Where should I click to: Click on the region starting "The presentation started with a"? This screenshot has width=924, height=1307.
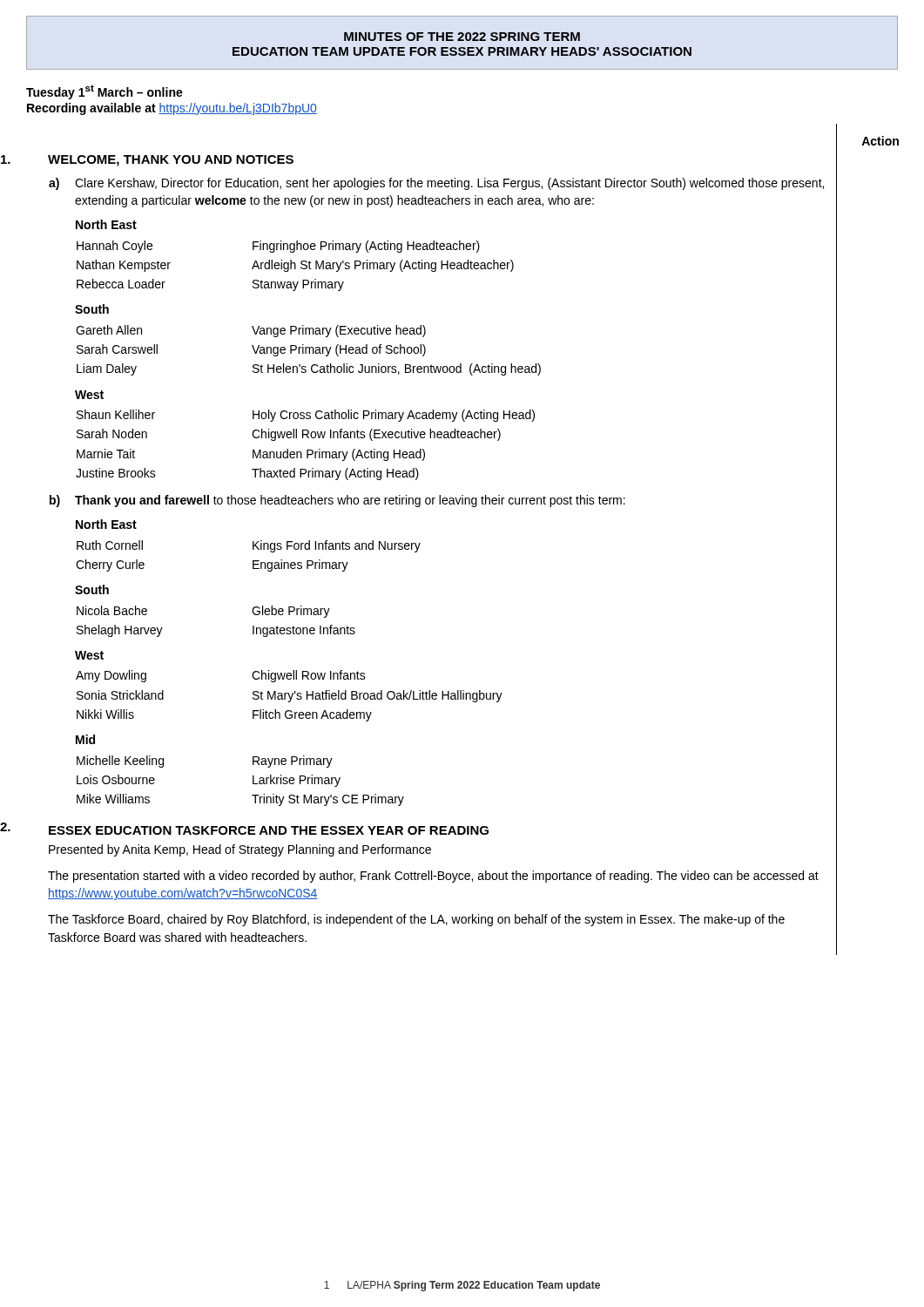433,884
